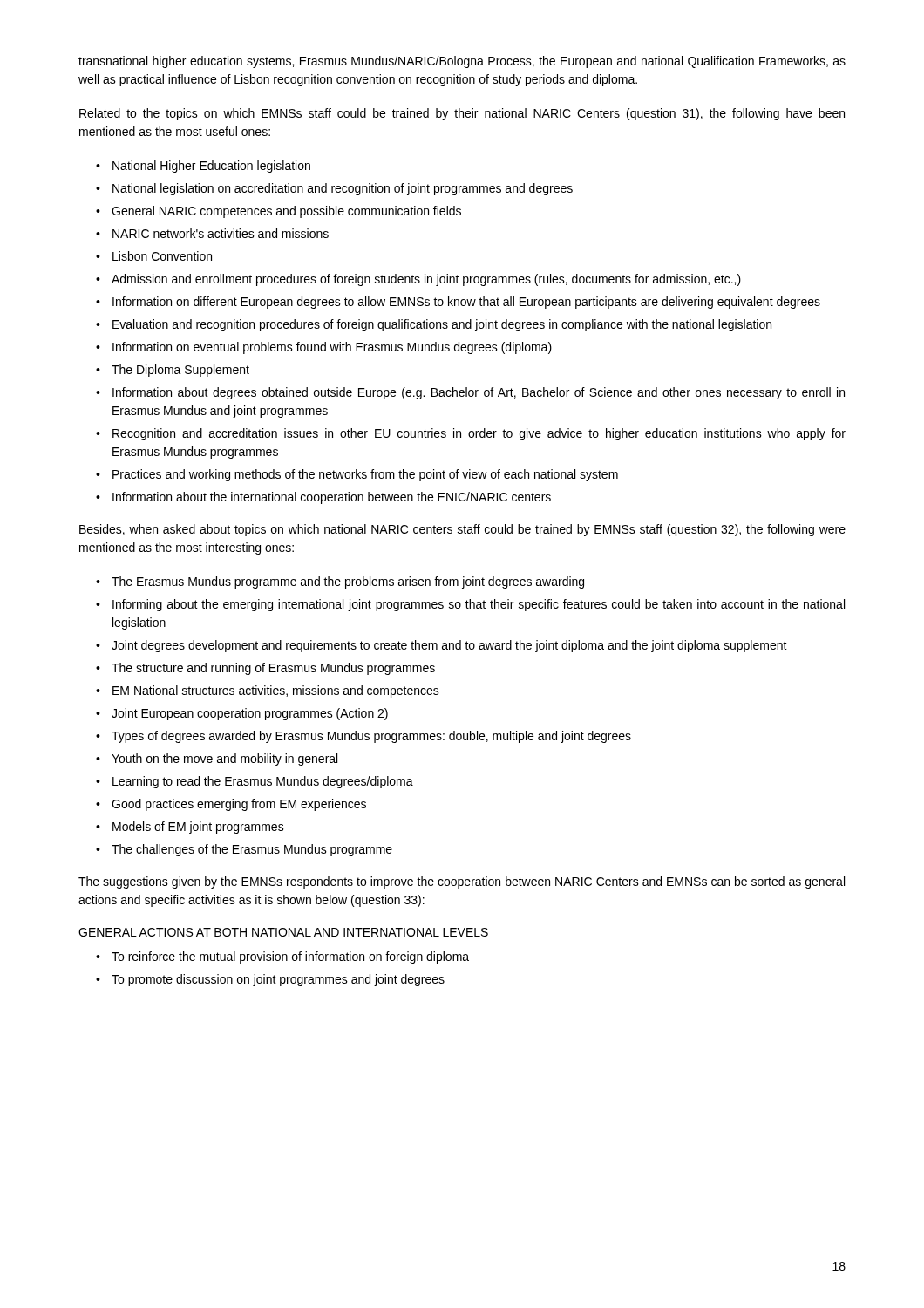Select the block starting "Joint degrees development"
This screenshot has width=924, height=1308.
pyautogui.click(x=449, y=645)
